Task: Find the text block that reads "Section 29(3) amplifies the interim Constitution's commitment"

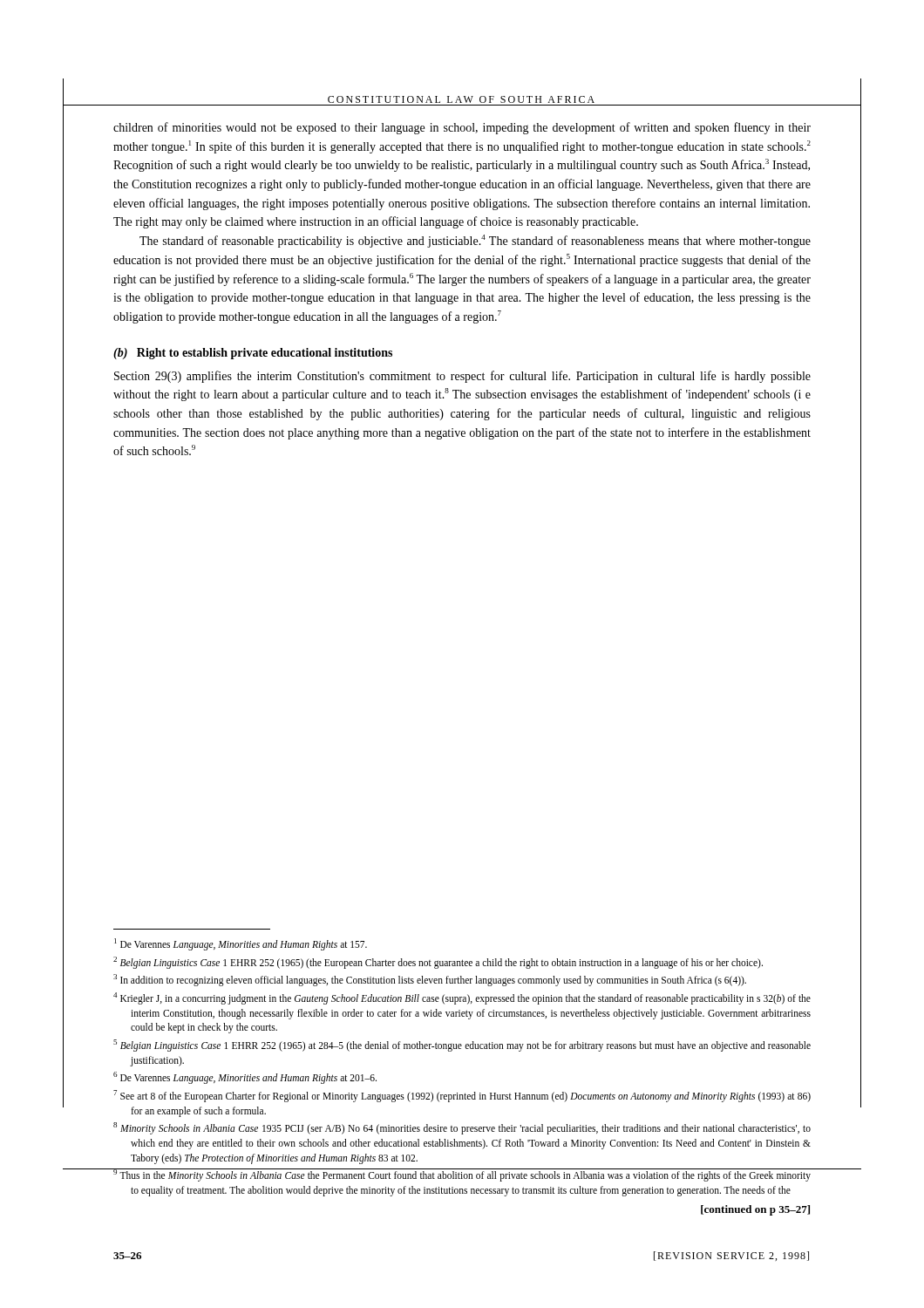Action: point(462,414)
